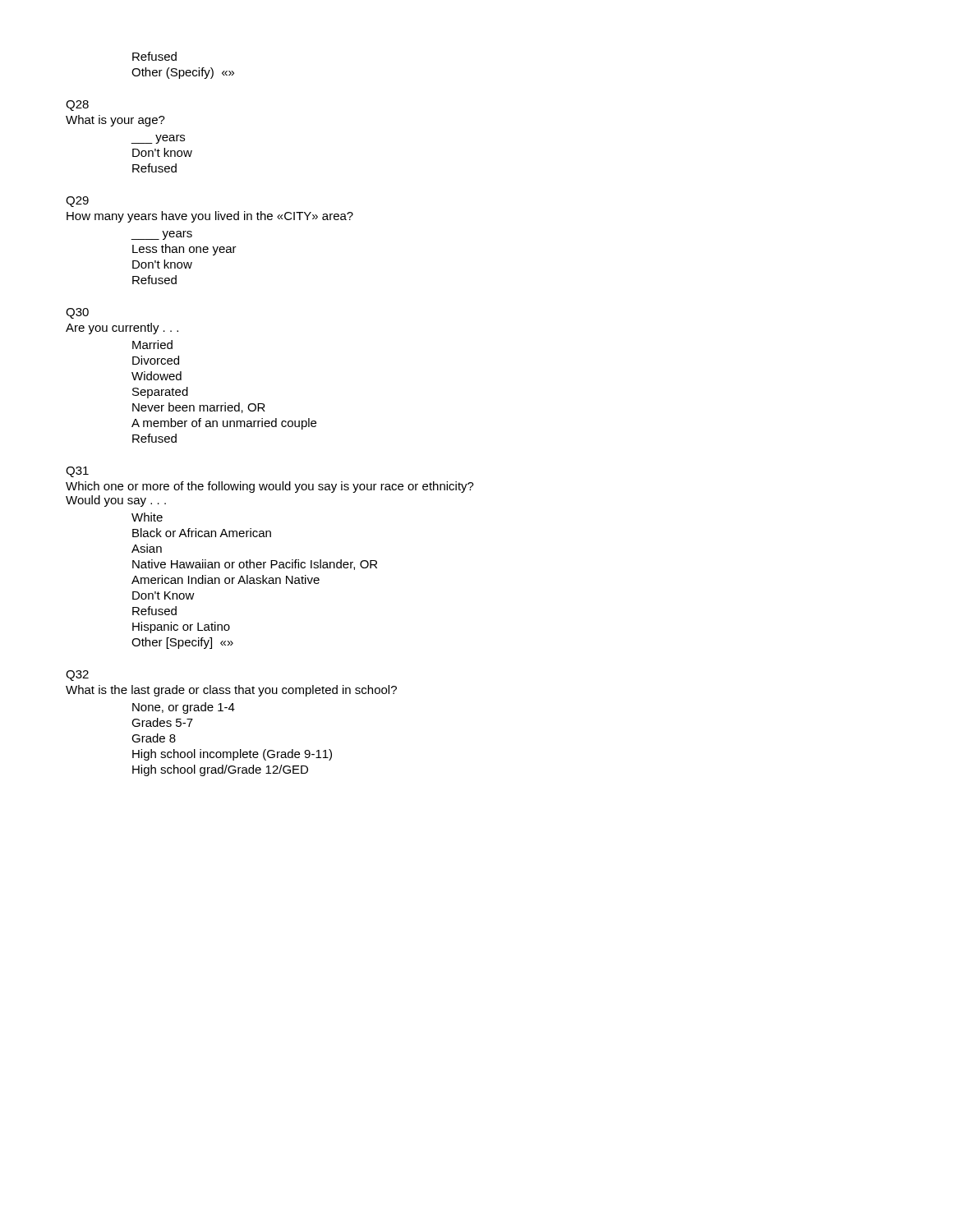Where does it say "___ years"?
The height and width of the screenshot is (1232, 953).
[x=158, y=137]
